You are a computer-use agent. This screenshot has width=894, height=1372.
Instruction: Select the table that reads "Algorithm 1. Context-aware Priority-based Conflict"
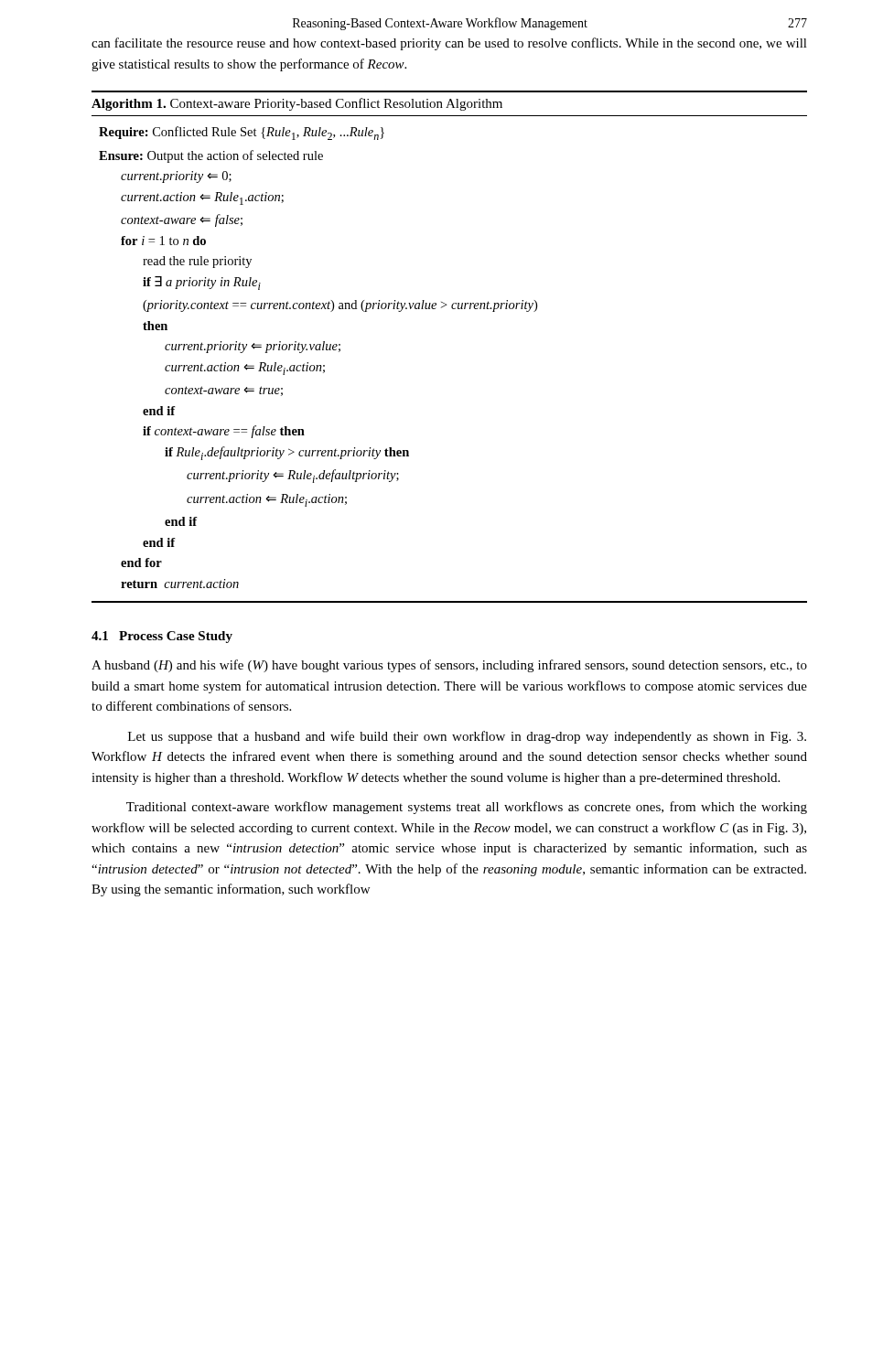tap(449, 347)
